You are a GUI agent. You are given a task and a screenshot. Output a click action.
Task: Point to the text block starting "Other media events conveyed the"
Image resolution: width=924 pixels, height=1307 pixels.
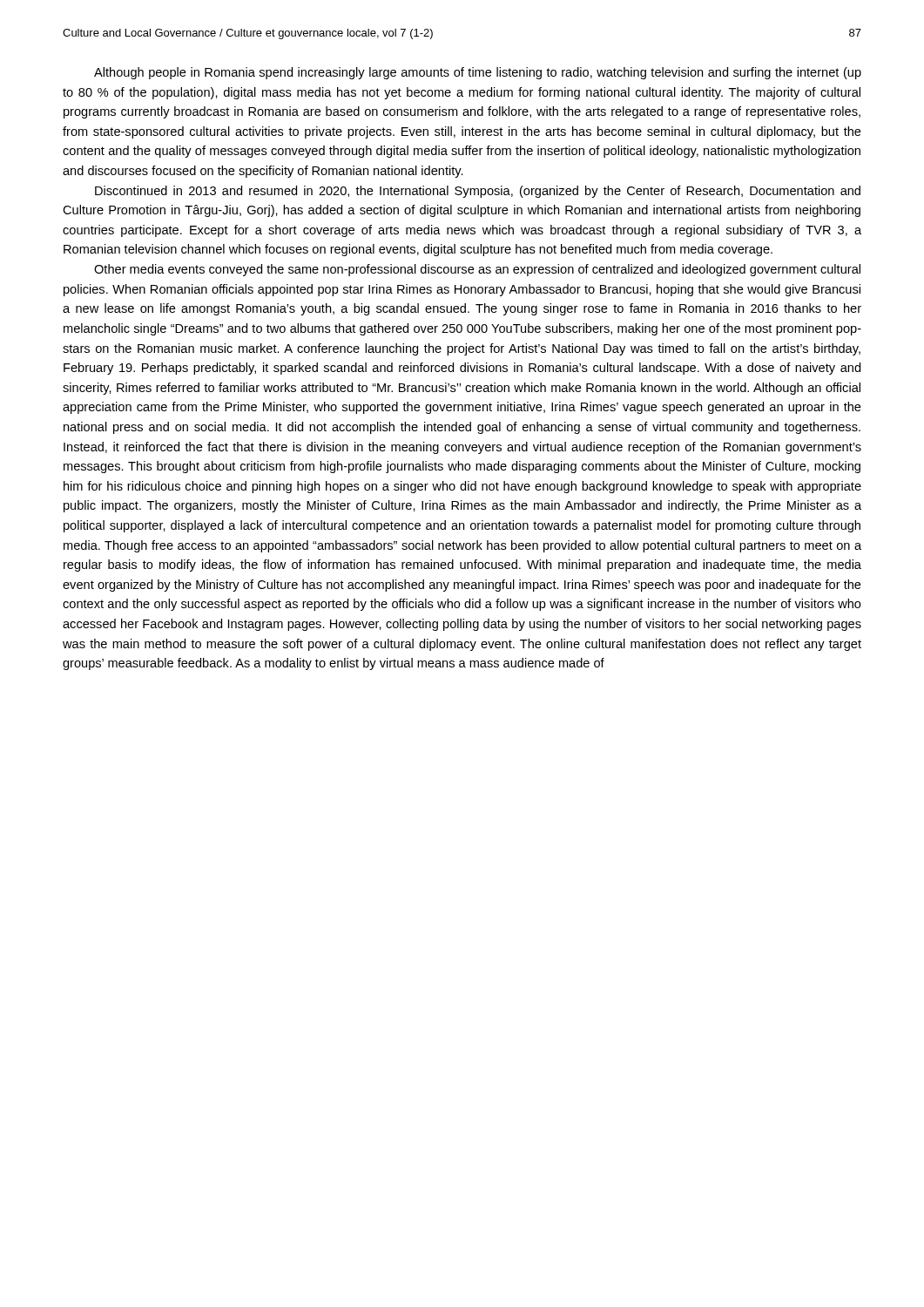(462, 467)
